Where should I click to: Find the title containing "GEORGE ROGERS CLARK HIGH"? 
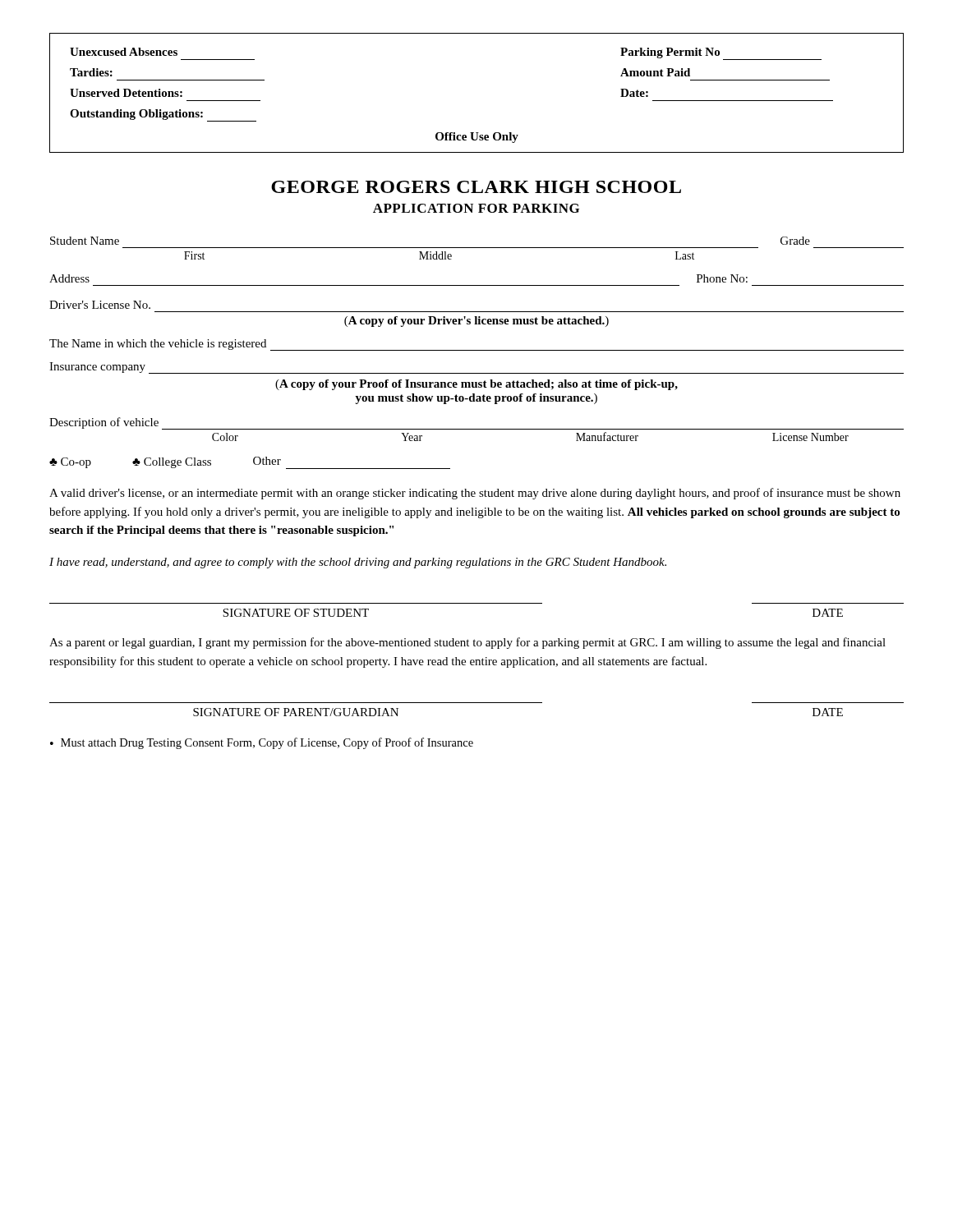point(476,196)
